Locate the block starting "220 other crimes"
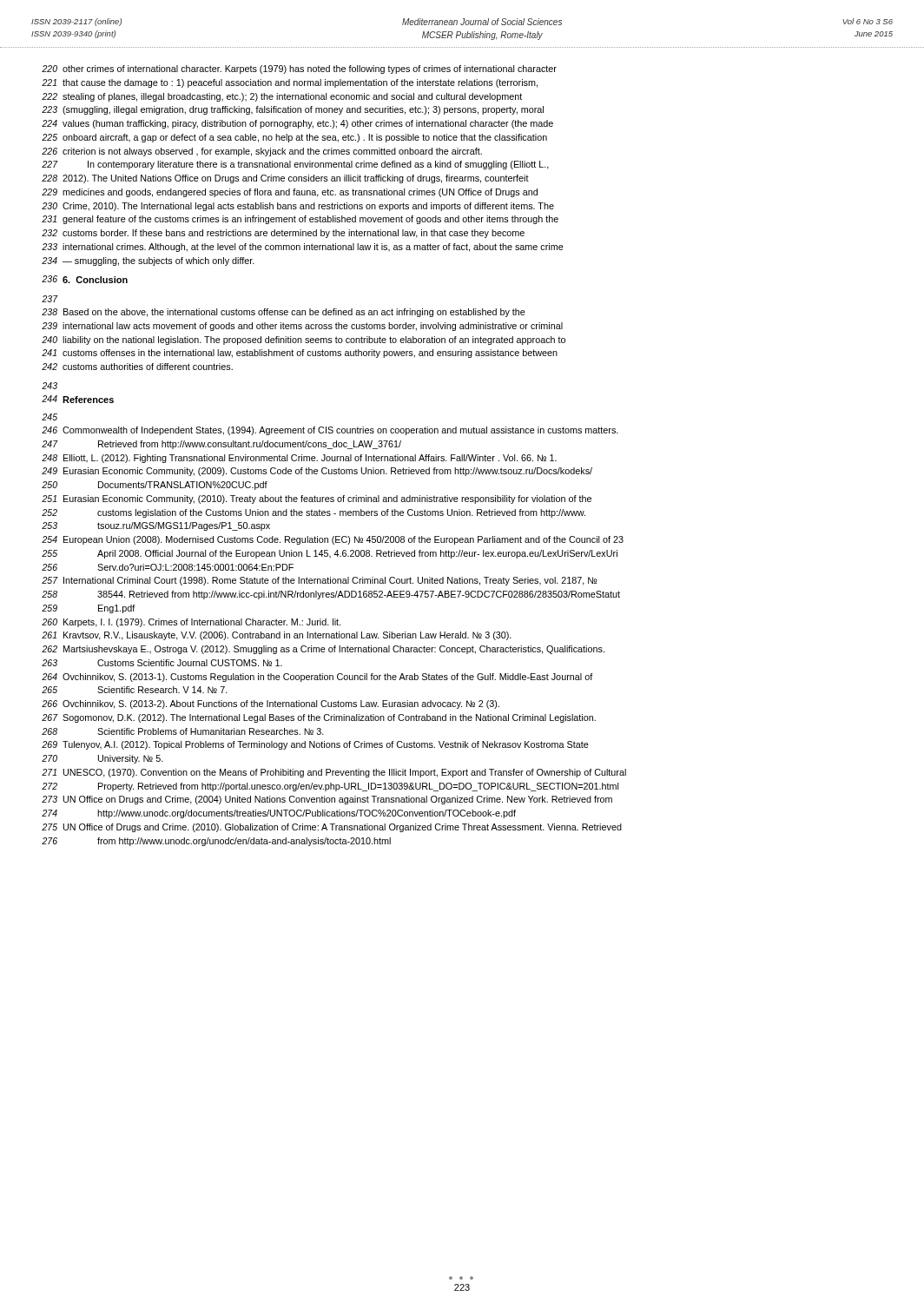Screen dimensions: 1303x924 point(462,165)
